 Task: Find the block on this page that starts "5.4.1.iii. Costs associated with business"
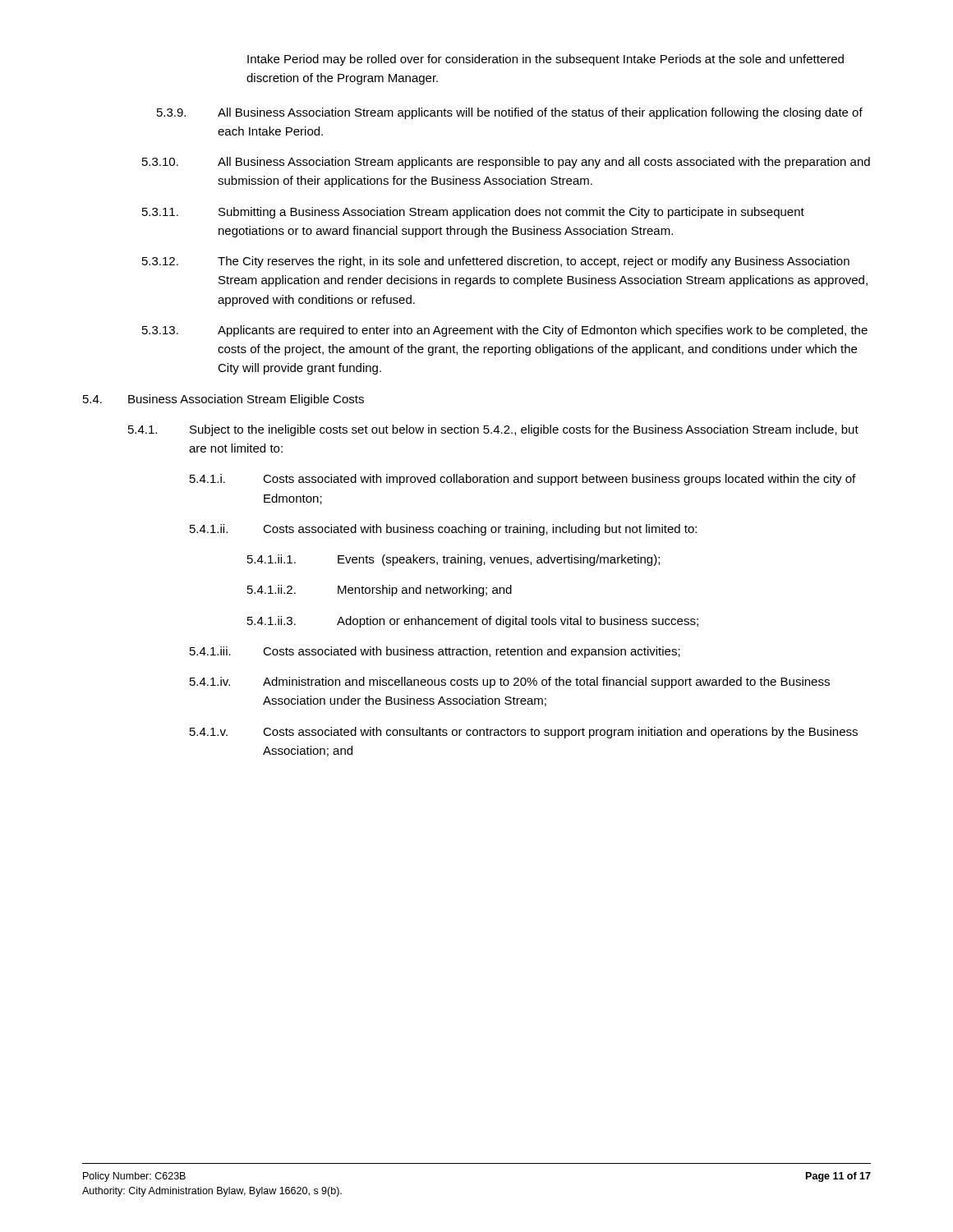pos(530,651)
